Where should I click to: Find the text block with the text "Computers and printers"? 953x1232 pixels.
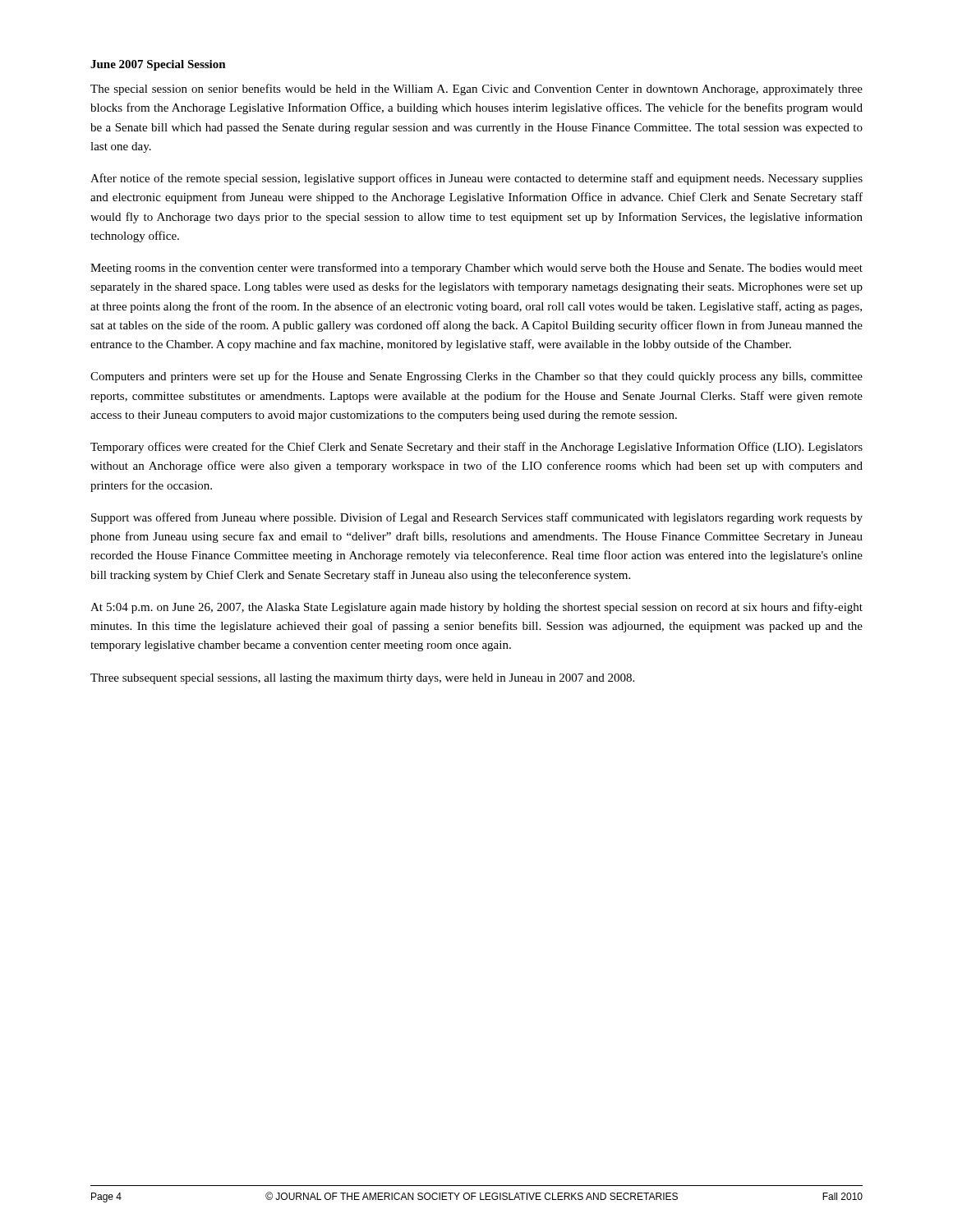476,395
